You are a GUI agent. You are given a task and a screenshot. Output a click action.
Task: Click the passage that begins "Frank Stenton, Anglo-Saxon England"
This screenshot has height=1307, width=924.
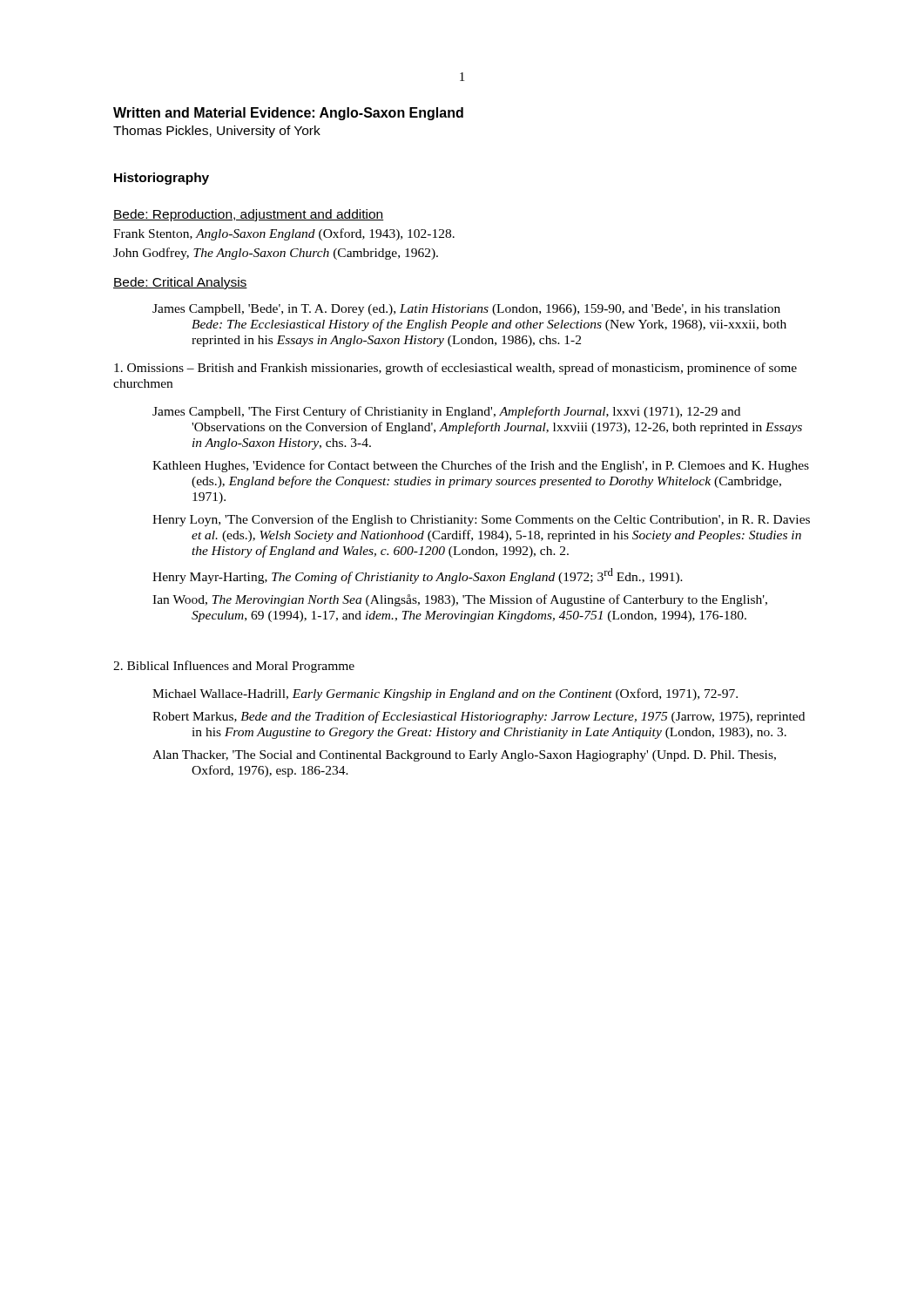284,233
